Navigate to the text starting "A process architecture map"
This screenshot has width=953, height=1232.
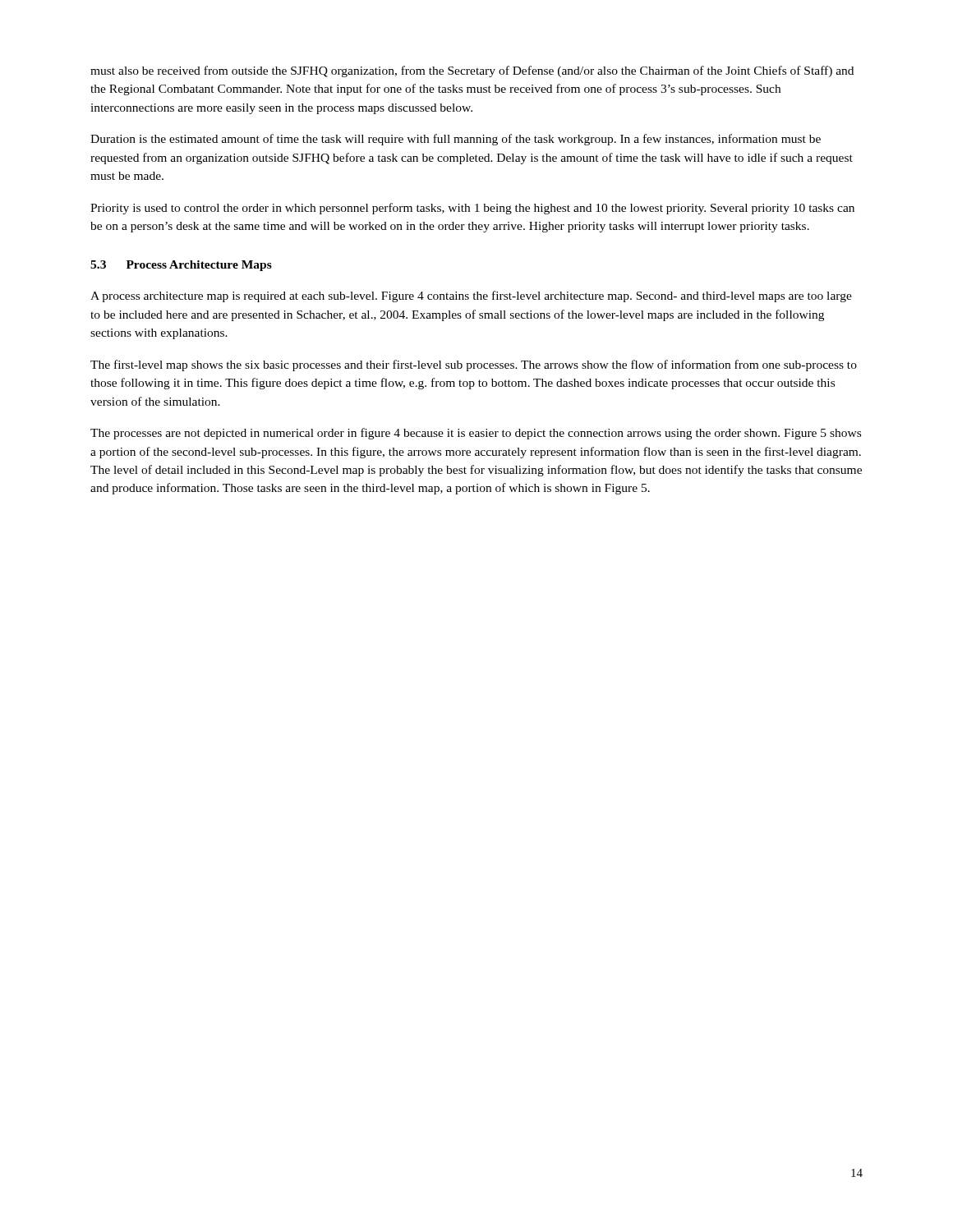tap(471, 314)
